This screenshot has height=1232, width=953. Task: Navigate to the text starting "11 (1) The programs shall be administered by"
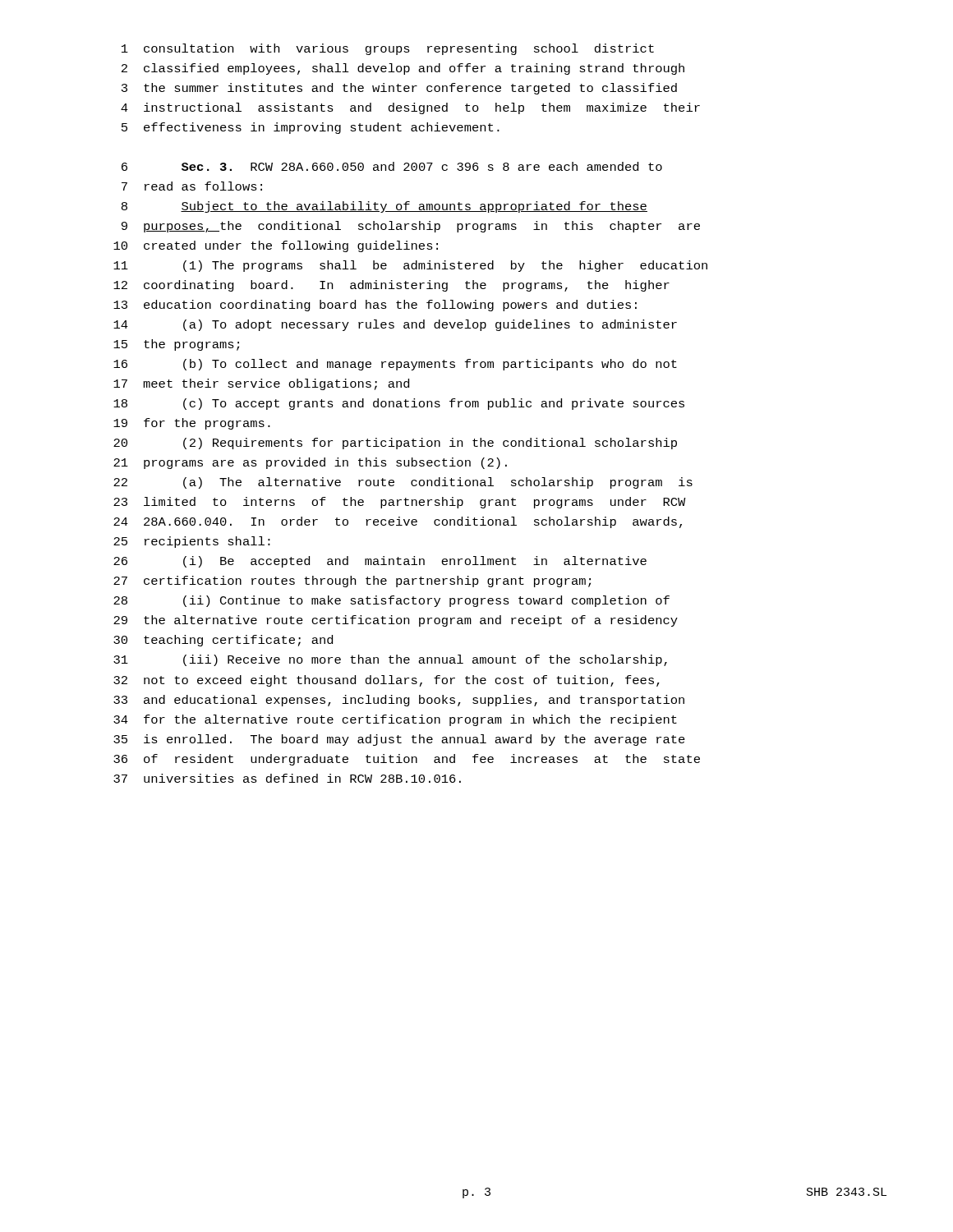[490, 286]
